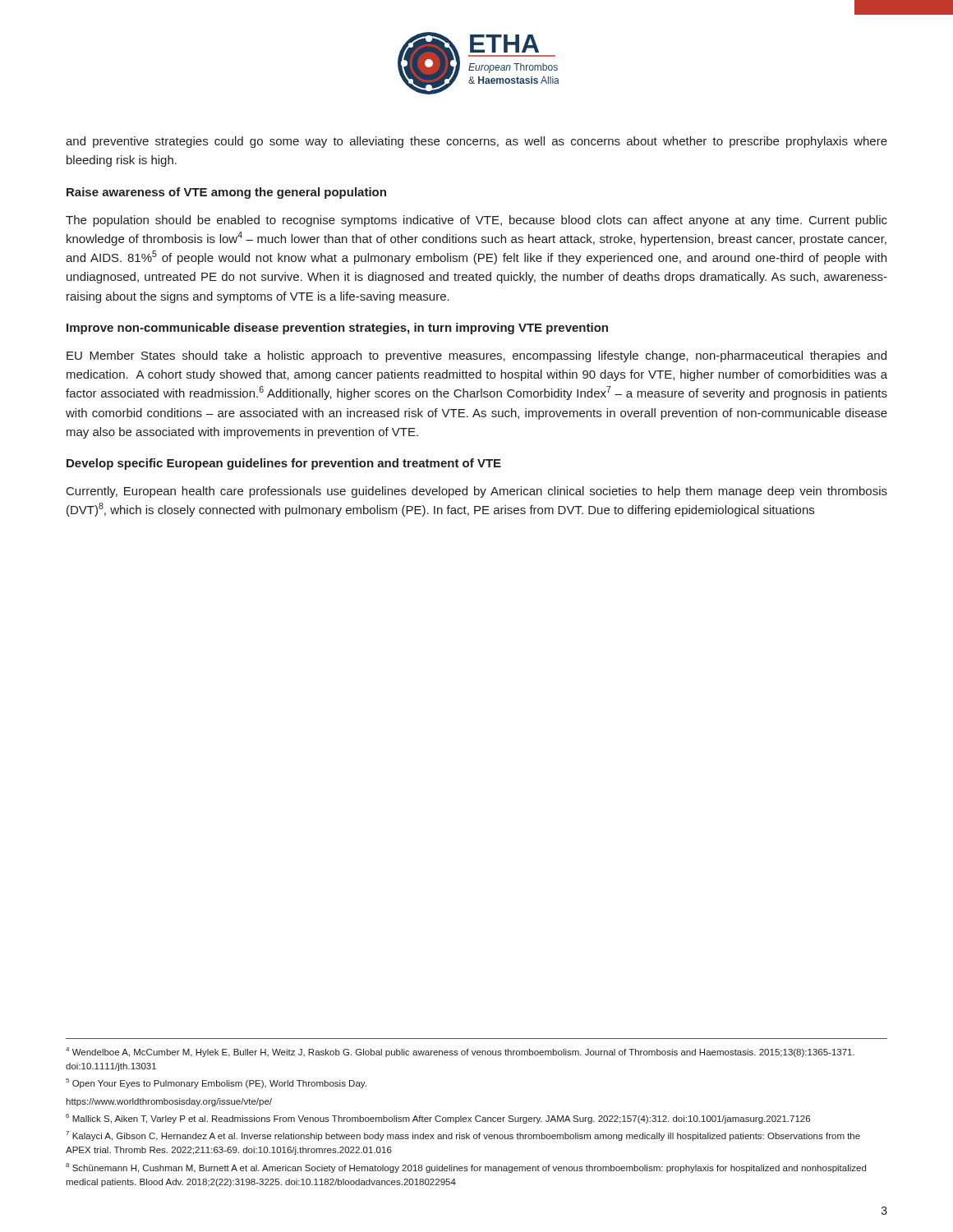
Task: Click on the section header that says "Develop specific European guidelines"
Action: click(x=476, y=463)
